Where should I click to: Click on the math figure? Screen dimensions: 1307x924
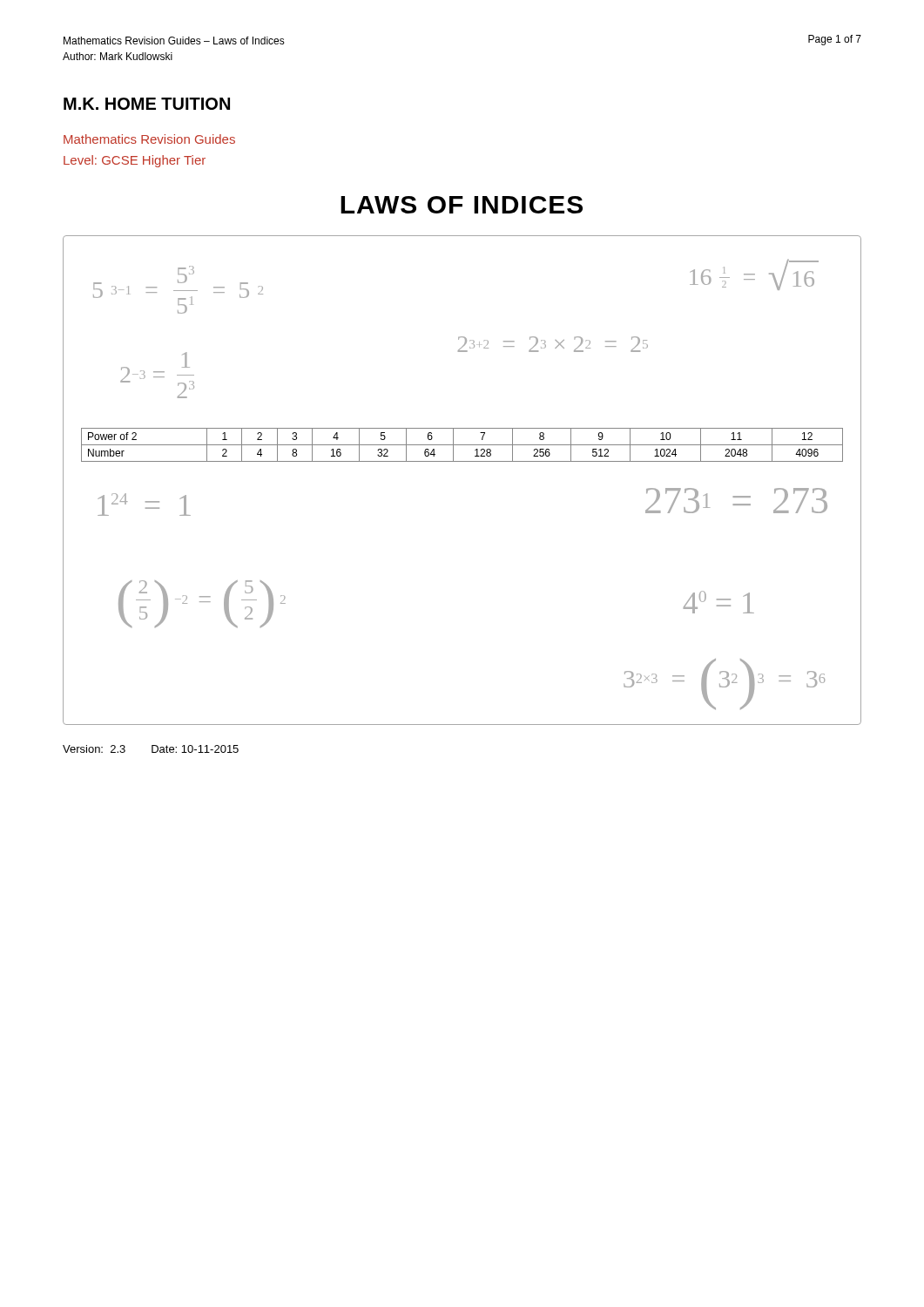[x=462, y=480]
